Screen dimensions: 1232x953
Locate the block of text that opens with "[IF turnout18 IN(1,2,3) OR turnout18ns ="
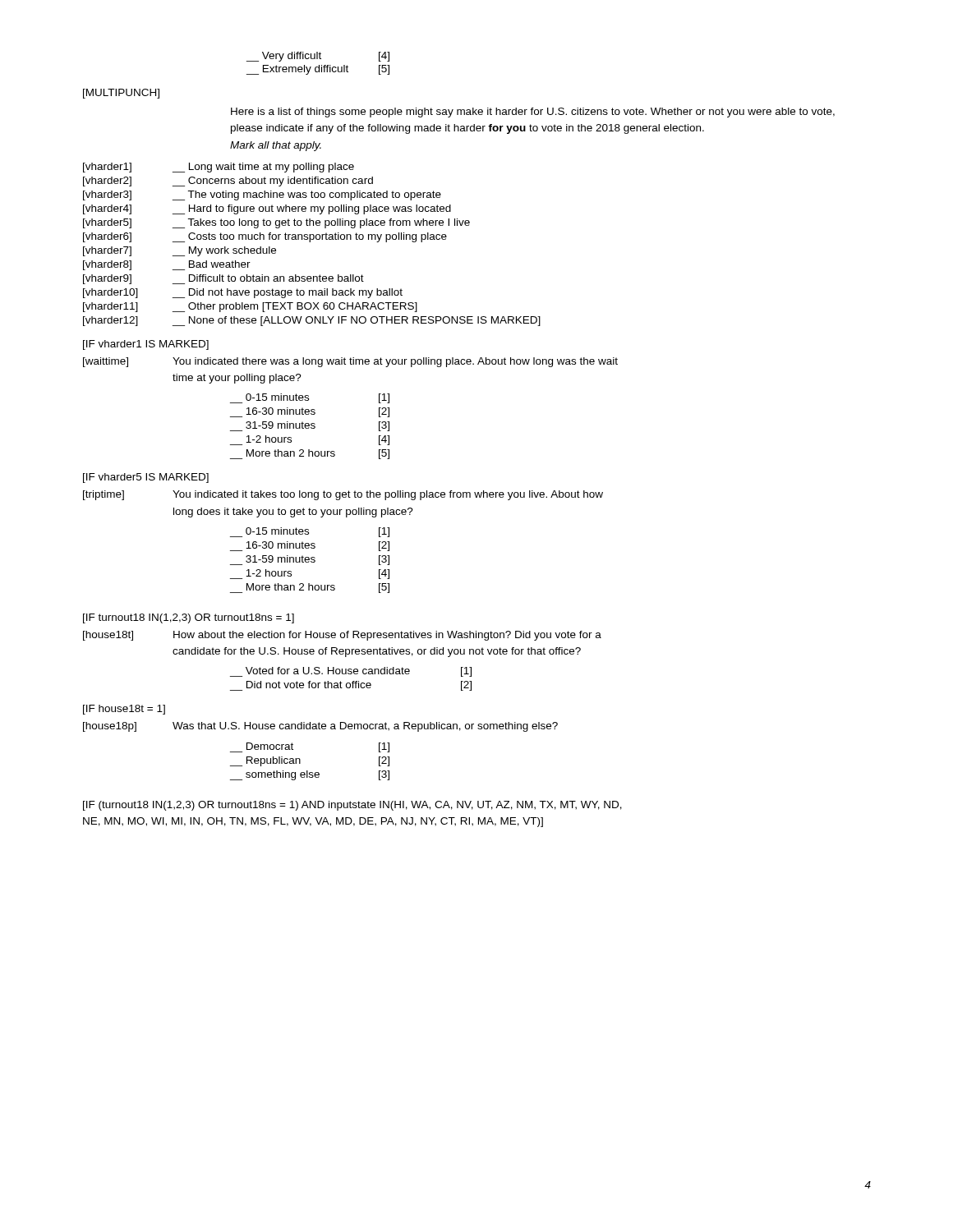[188, 617]
